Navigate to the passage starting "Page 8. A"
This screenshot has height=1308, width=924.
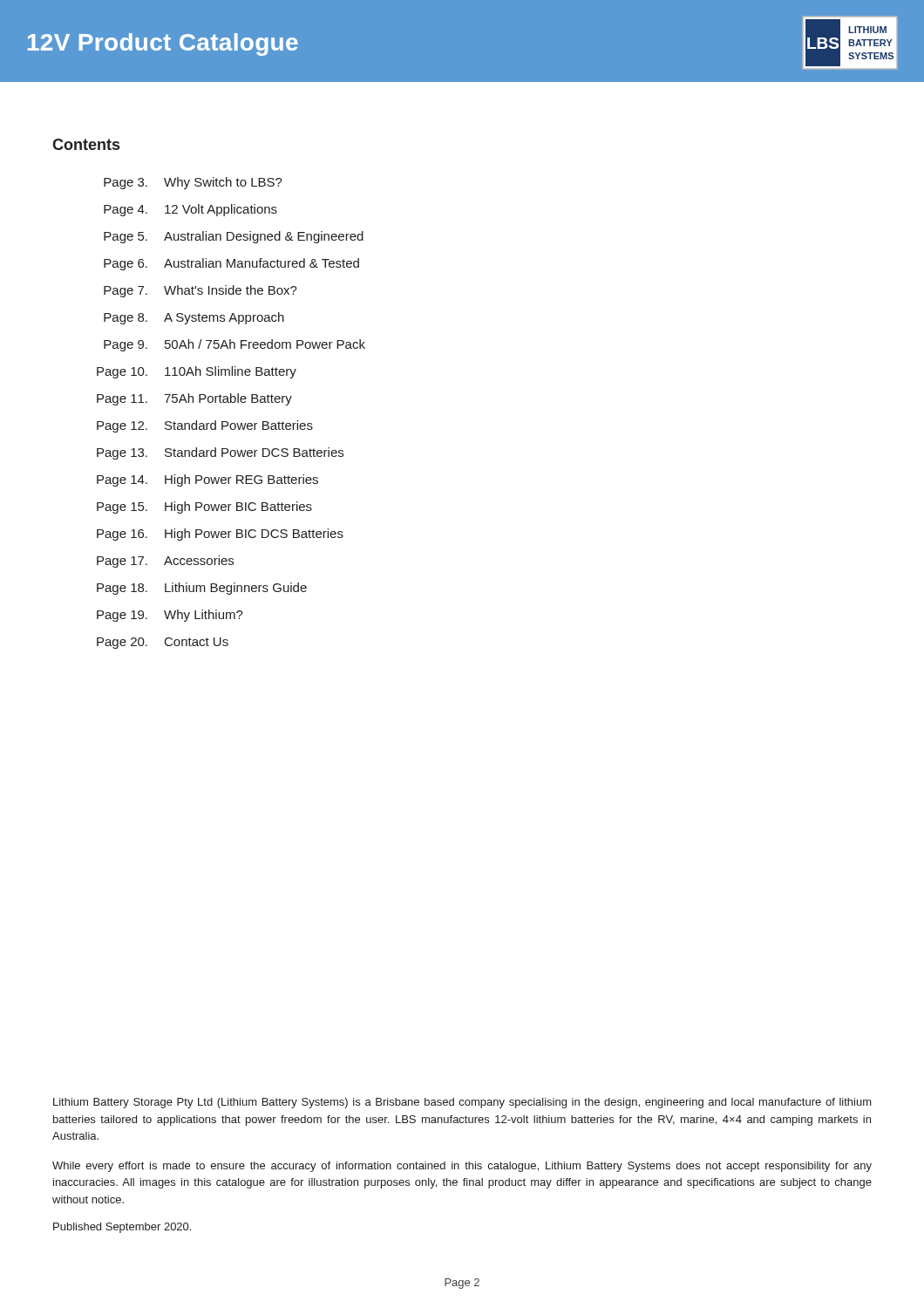(222, 317)
